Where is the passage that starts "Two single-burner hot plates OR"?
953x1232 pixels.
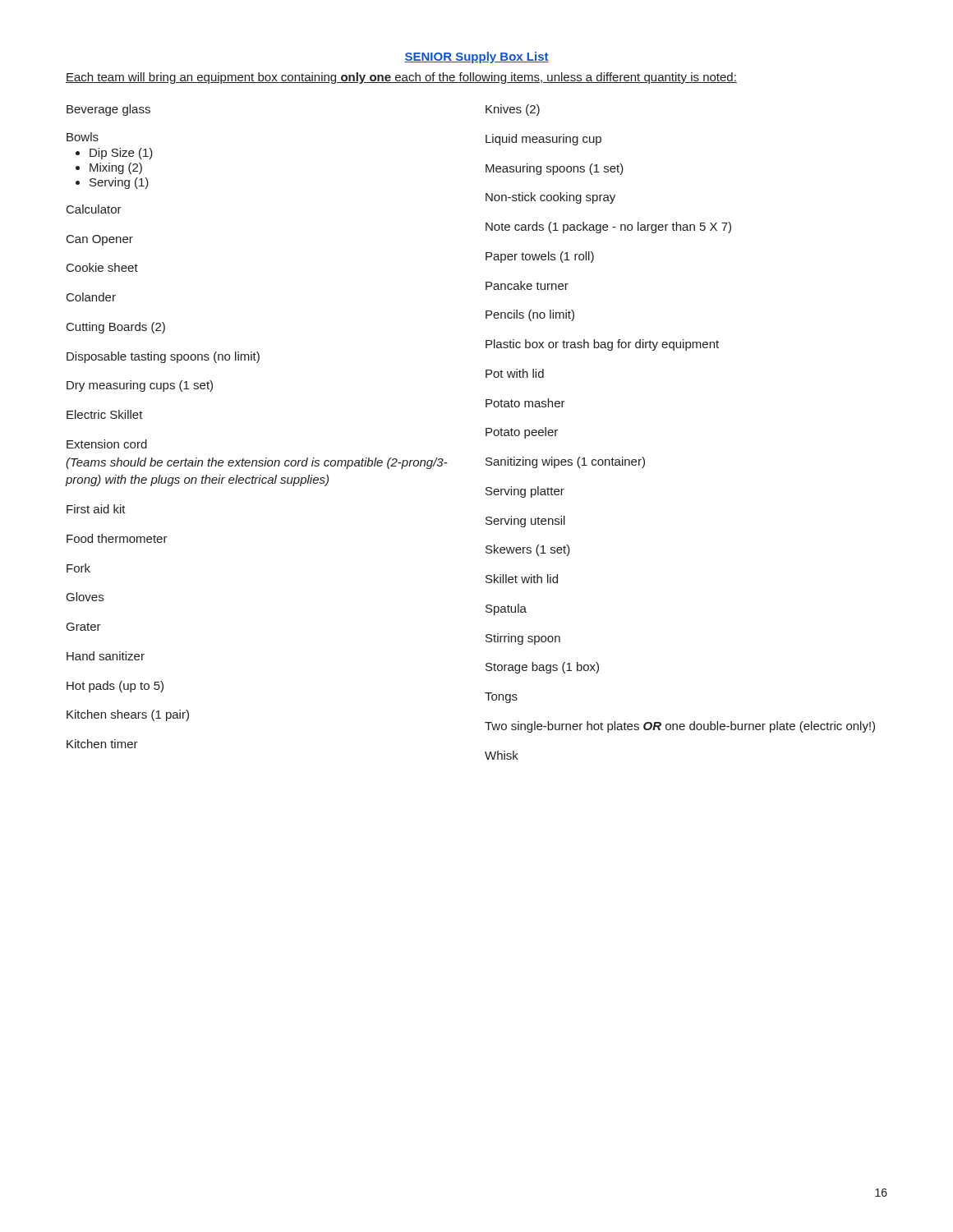pyautogui.click(x=680, y=725)
